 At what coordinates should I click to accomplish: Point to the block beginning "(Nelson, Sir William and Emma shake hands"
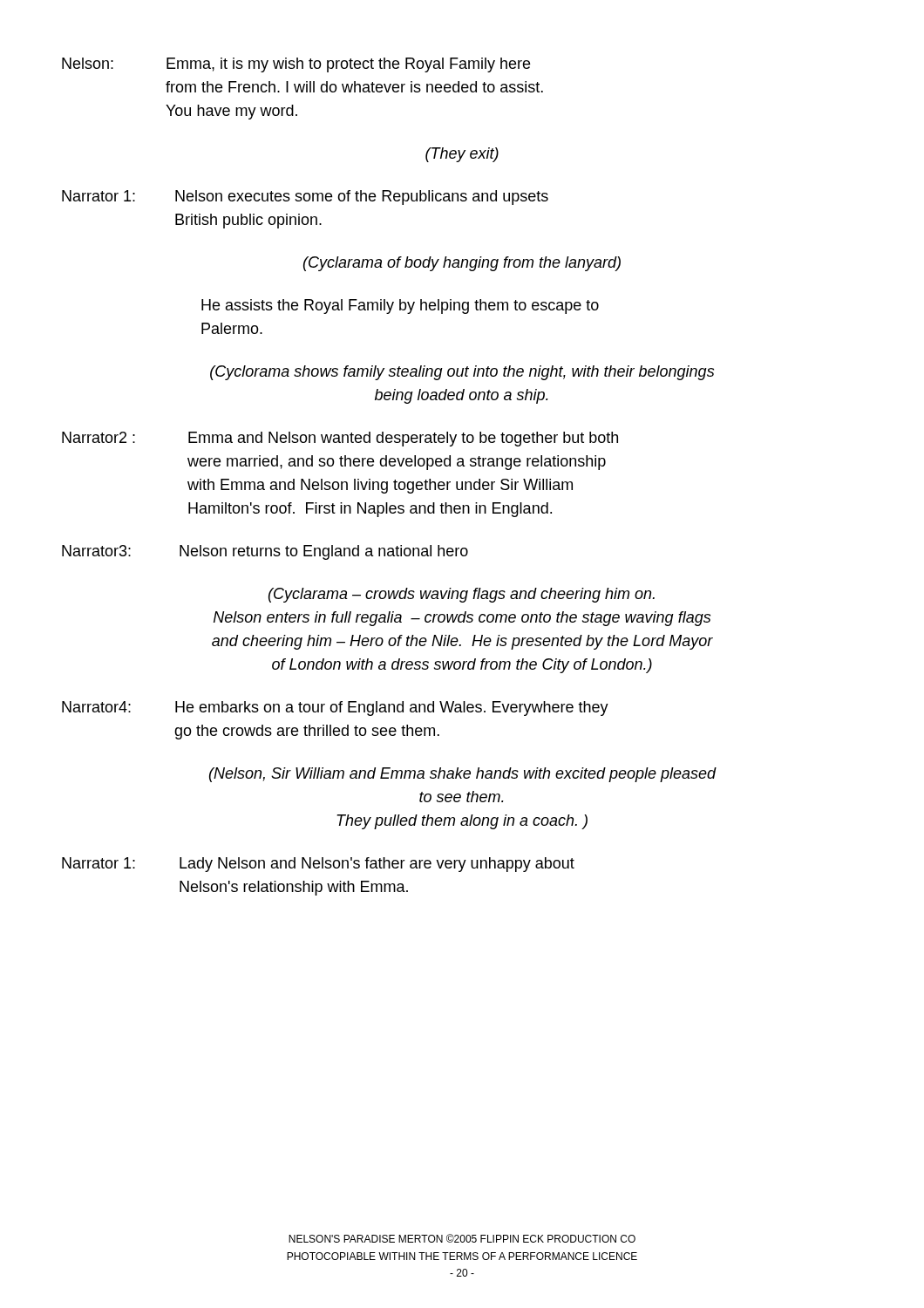point(462,797)
